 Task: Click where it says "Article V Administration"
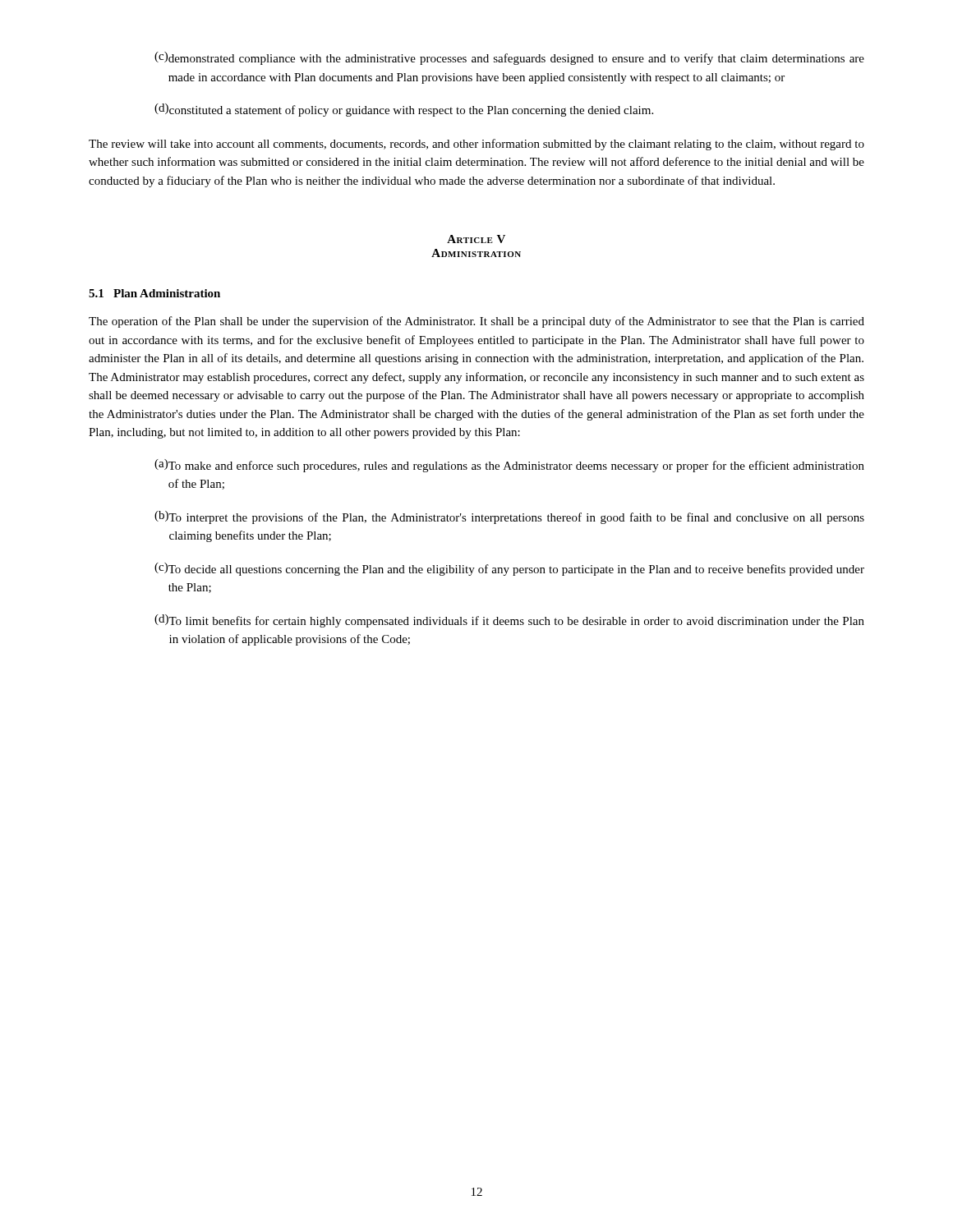pyautogui.click(x=476, y=246)
